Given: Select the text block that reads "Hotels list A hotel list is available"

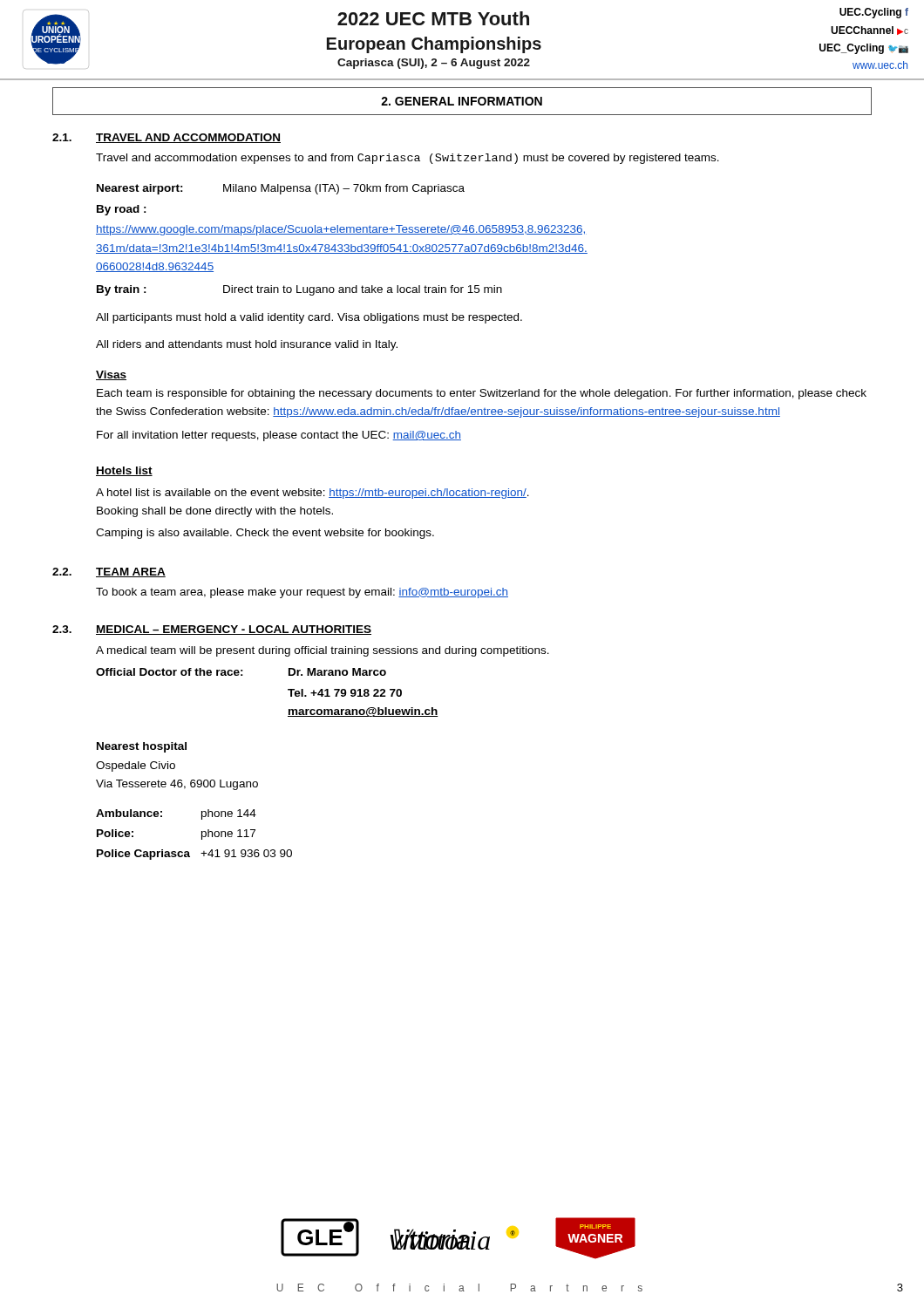Looking at the screenshot, I should click(x=484, y=502).
